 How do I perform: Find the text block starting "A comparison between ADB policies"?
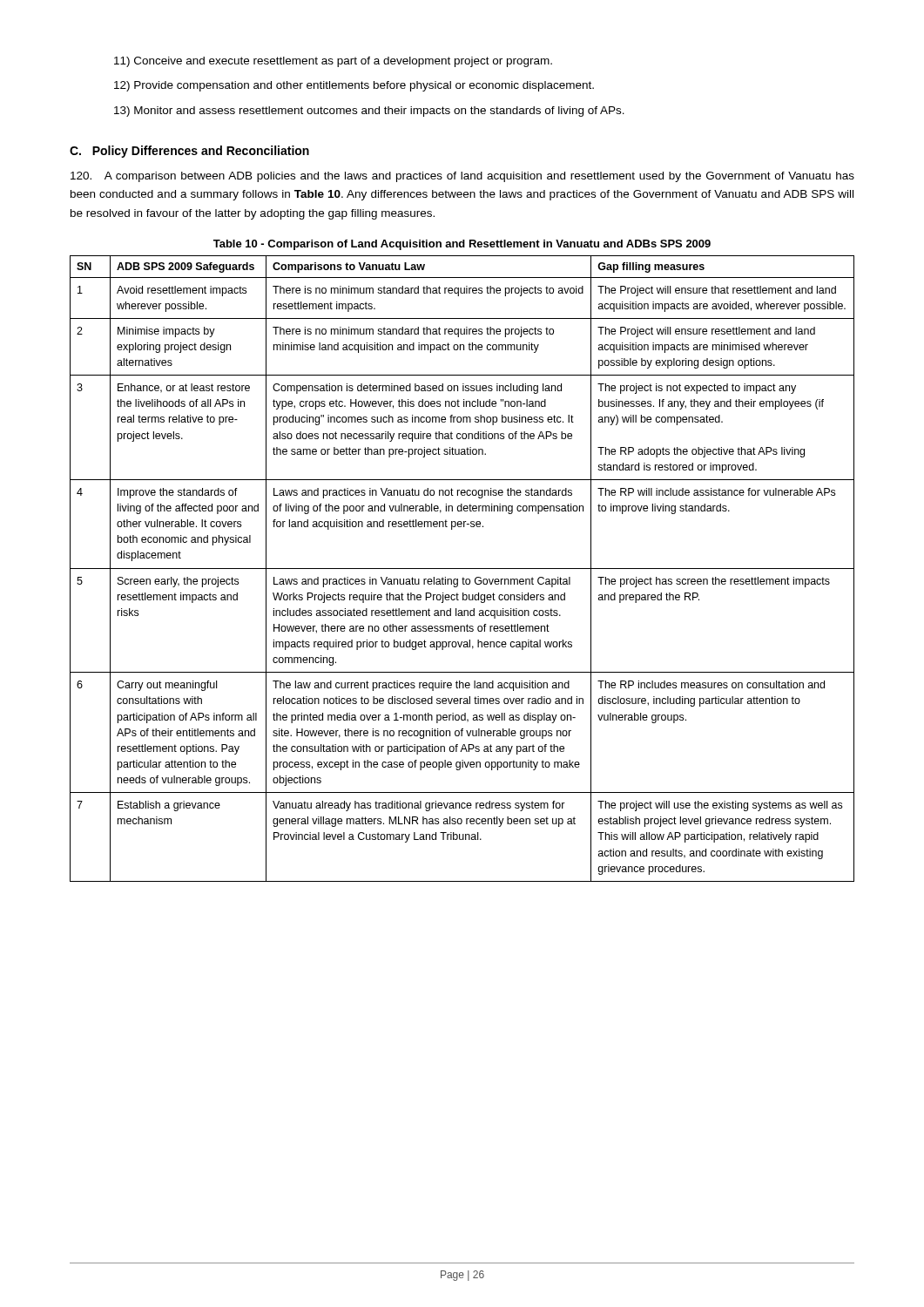(x=462, y=194)
